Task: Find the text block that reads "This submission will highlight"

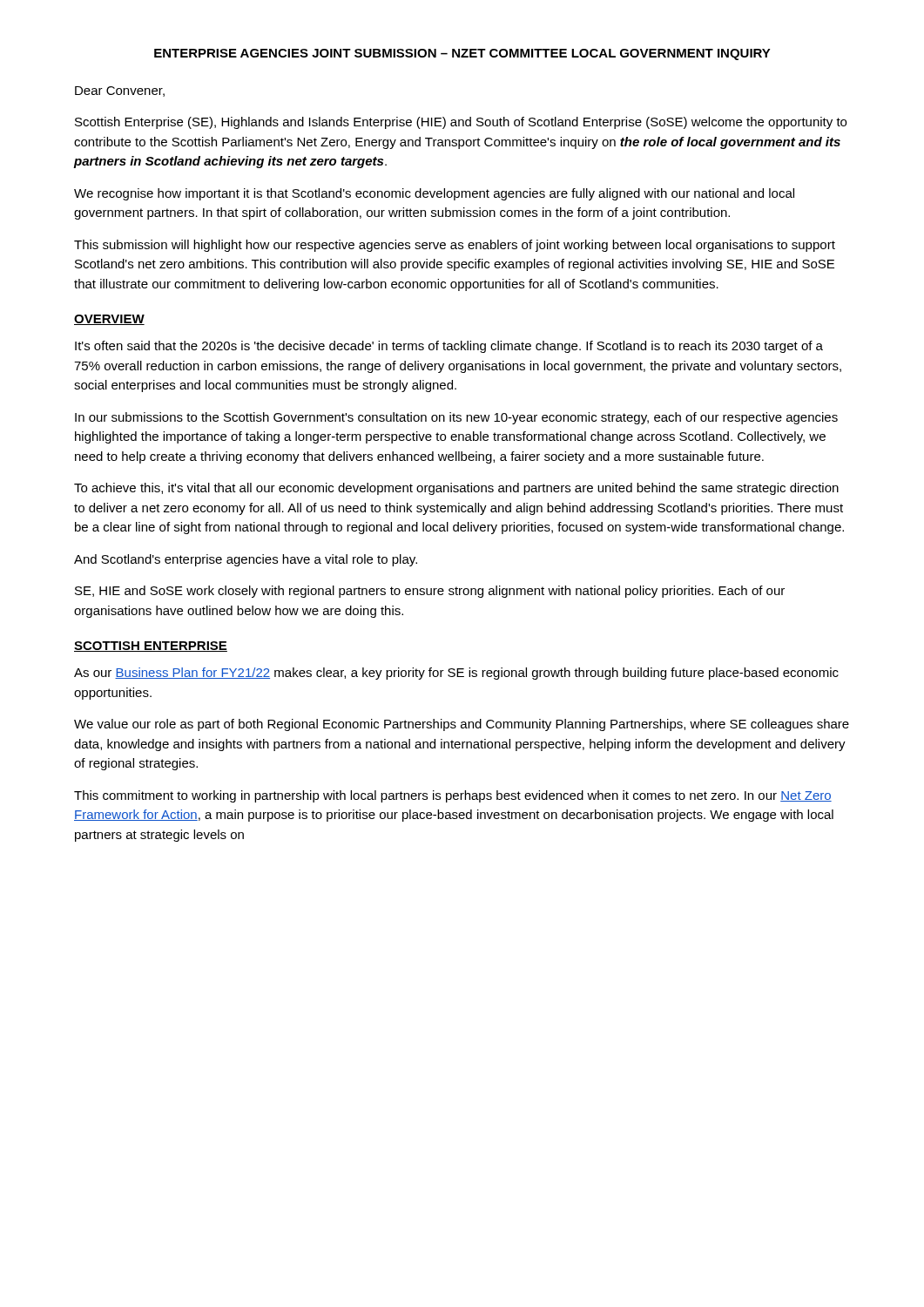Action: pyautogui.click(x=455, y=264)
